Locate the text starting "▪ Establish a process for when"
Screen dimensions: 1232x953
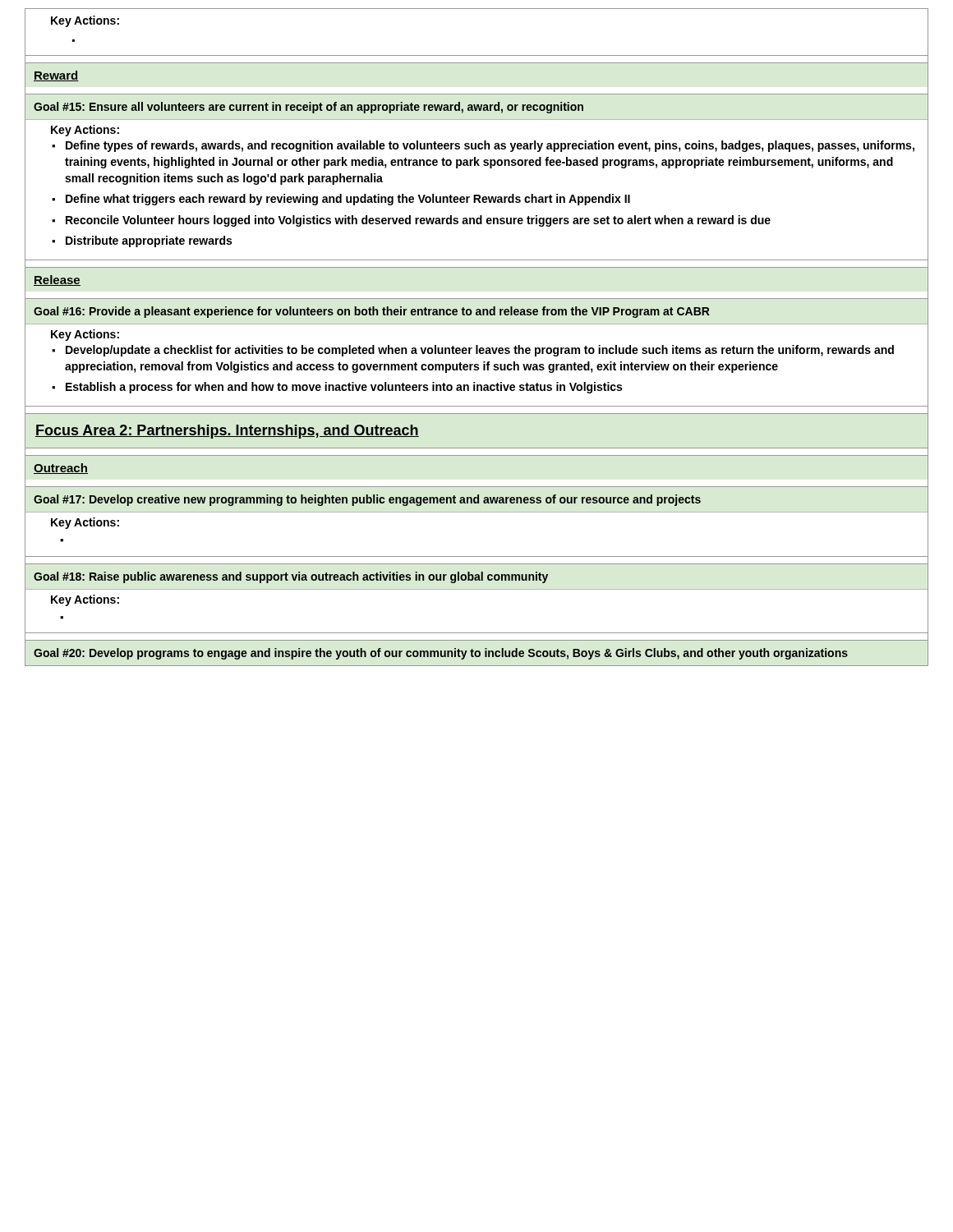click(337, 388)
